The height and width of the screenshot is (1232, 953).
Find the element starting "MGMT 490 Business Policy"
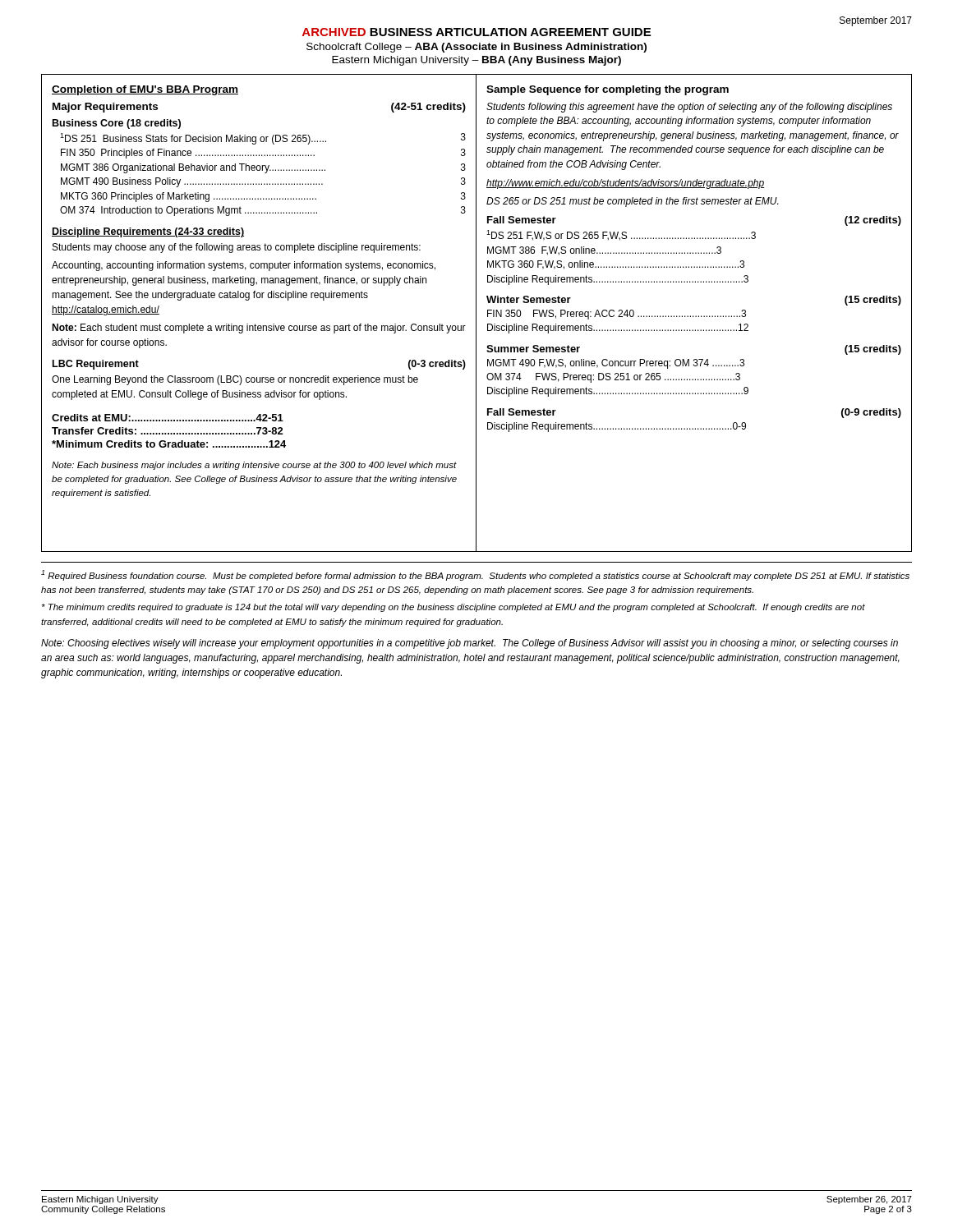point(263,182)
